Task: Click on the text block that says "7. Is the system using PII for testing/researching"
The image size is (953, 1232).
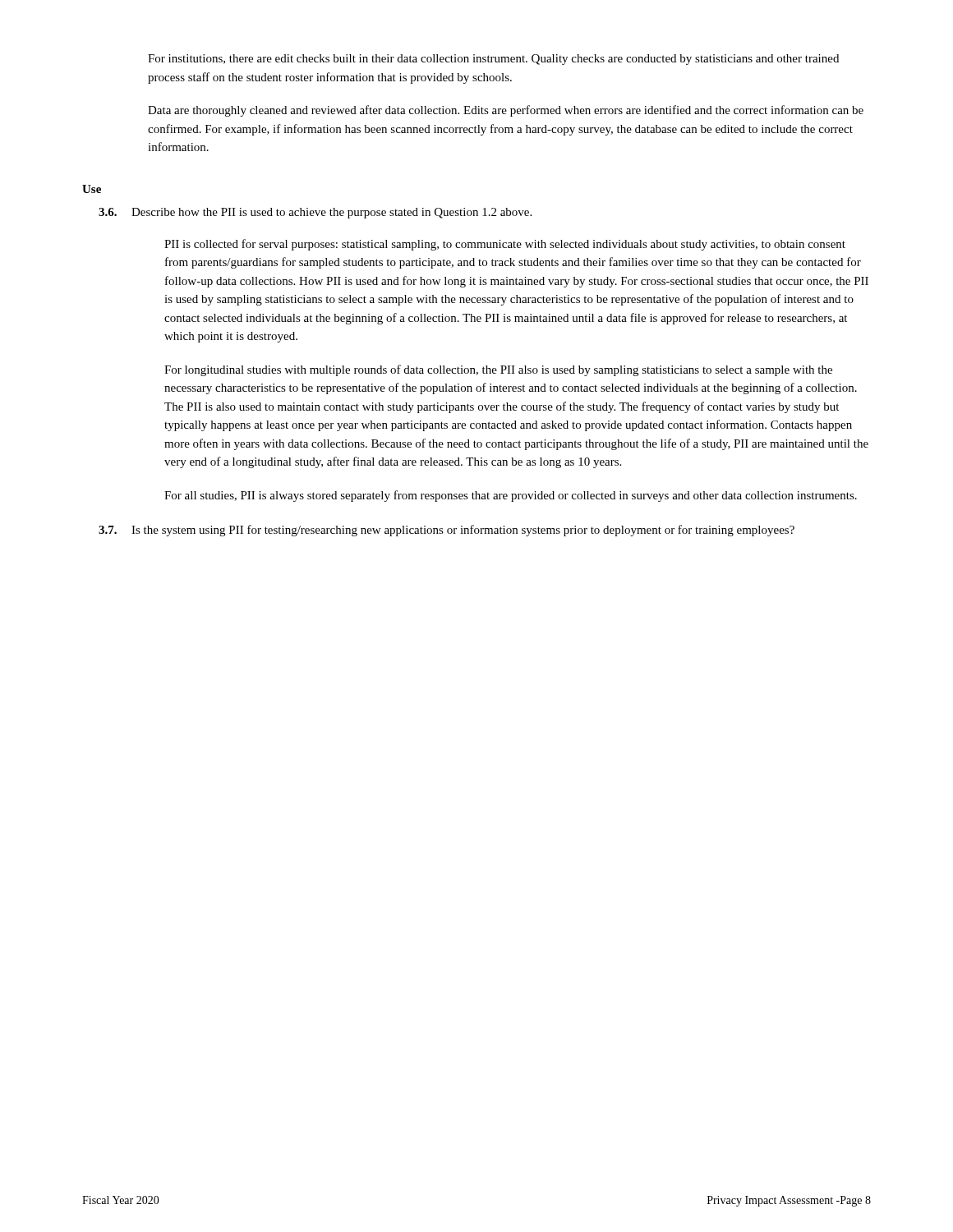Action: [x=485, y=530]
